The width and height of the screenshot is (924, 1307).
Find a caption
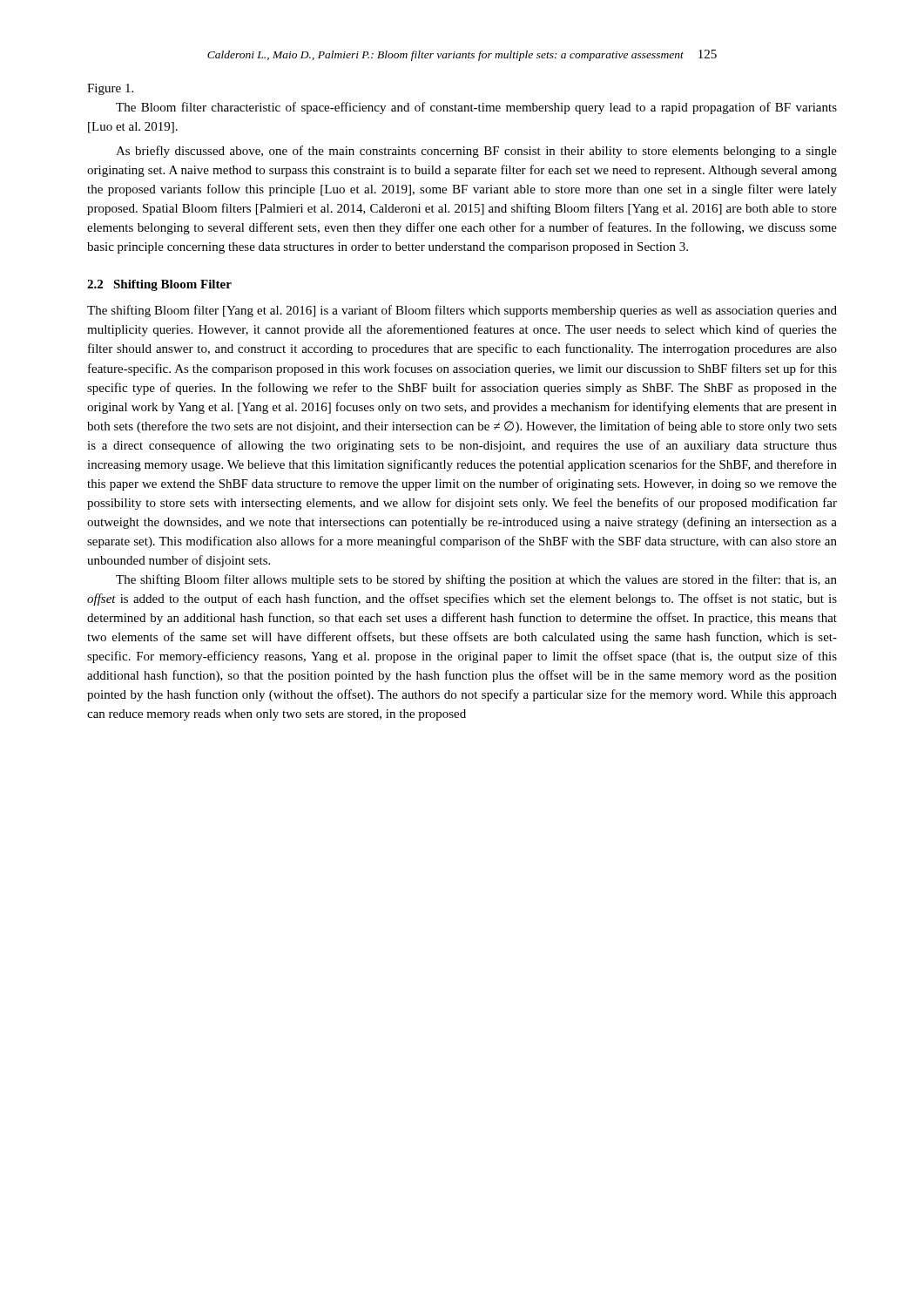tap(111, 88)
